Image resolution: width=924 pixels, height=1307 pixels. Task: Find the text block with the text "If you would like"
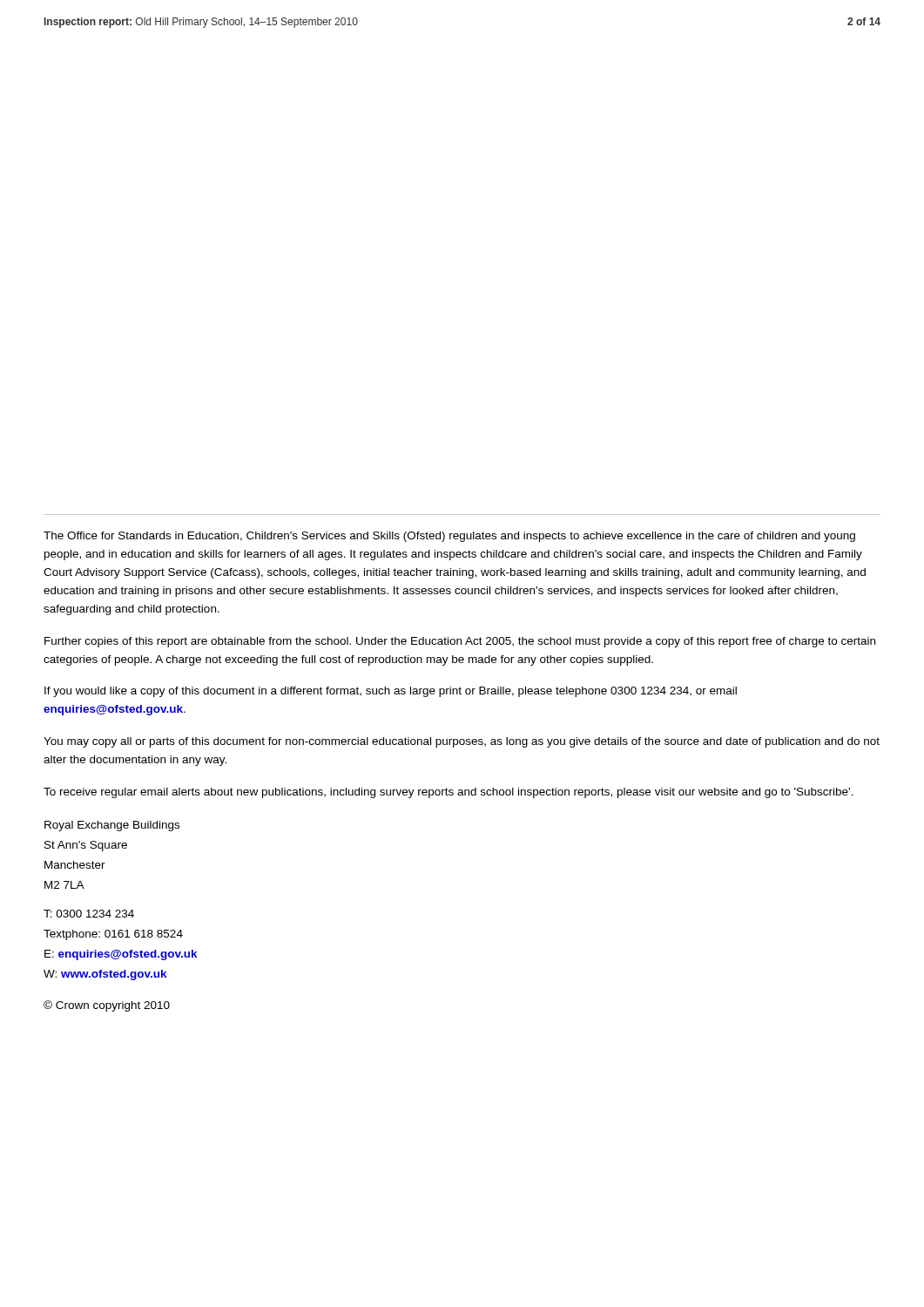click(390, 700)
